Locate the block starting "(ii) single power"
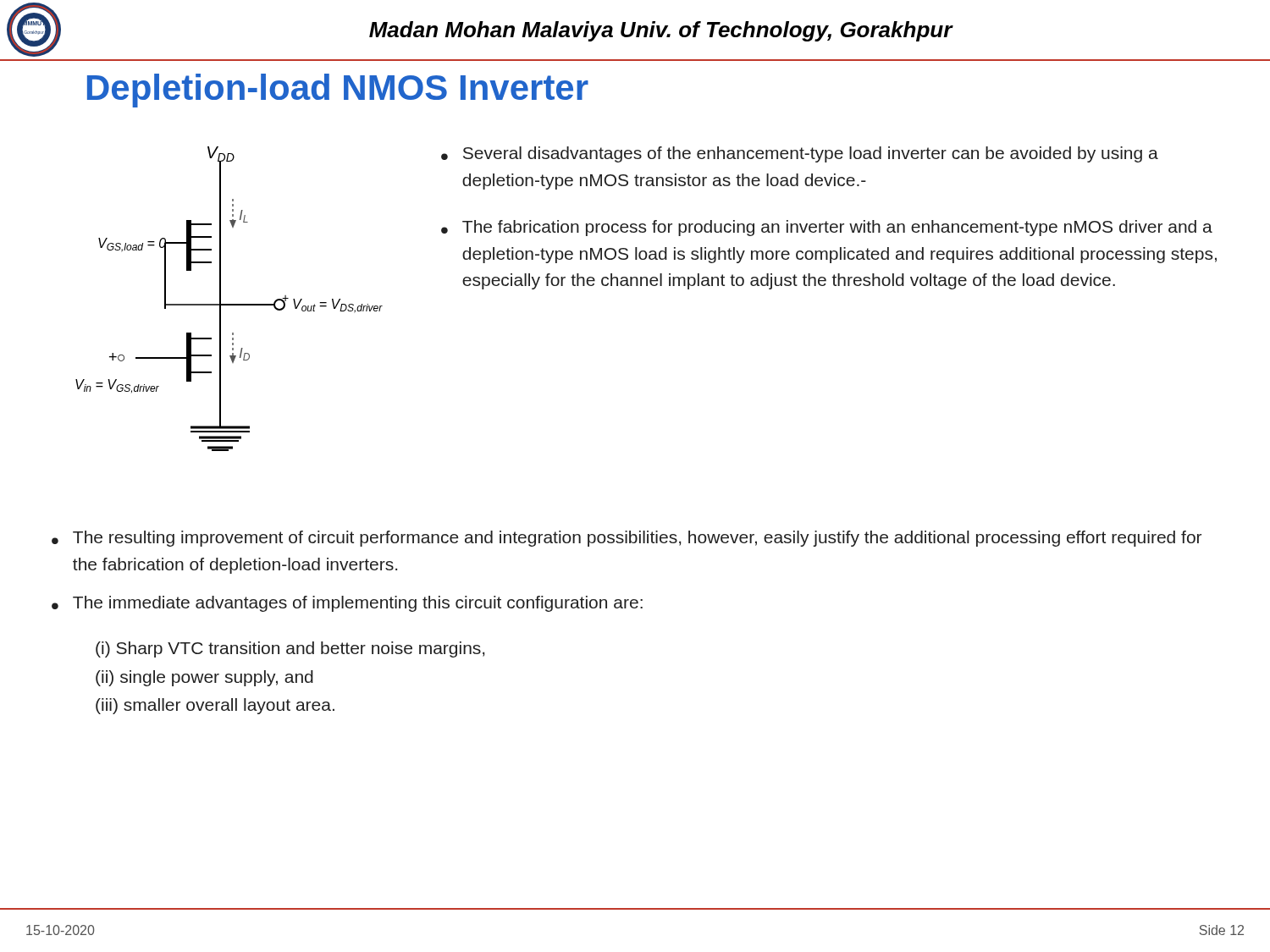This screenshot has height=952, width=1270. pyautogui.click(x=204, y=676)
